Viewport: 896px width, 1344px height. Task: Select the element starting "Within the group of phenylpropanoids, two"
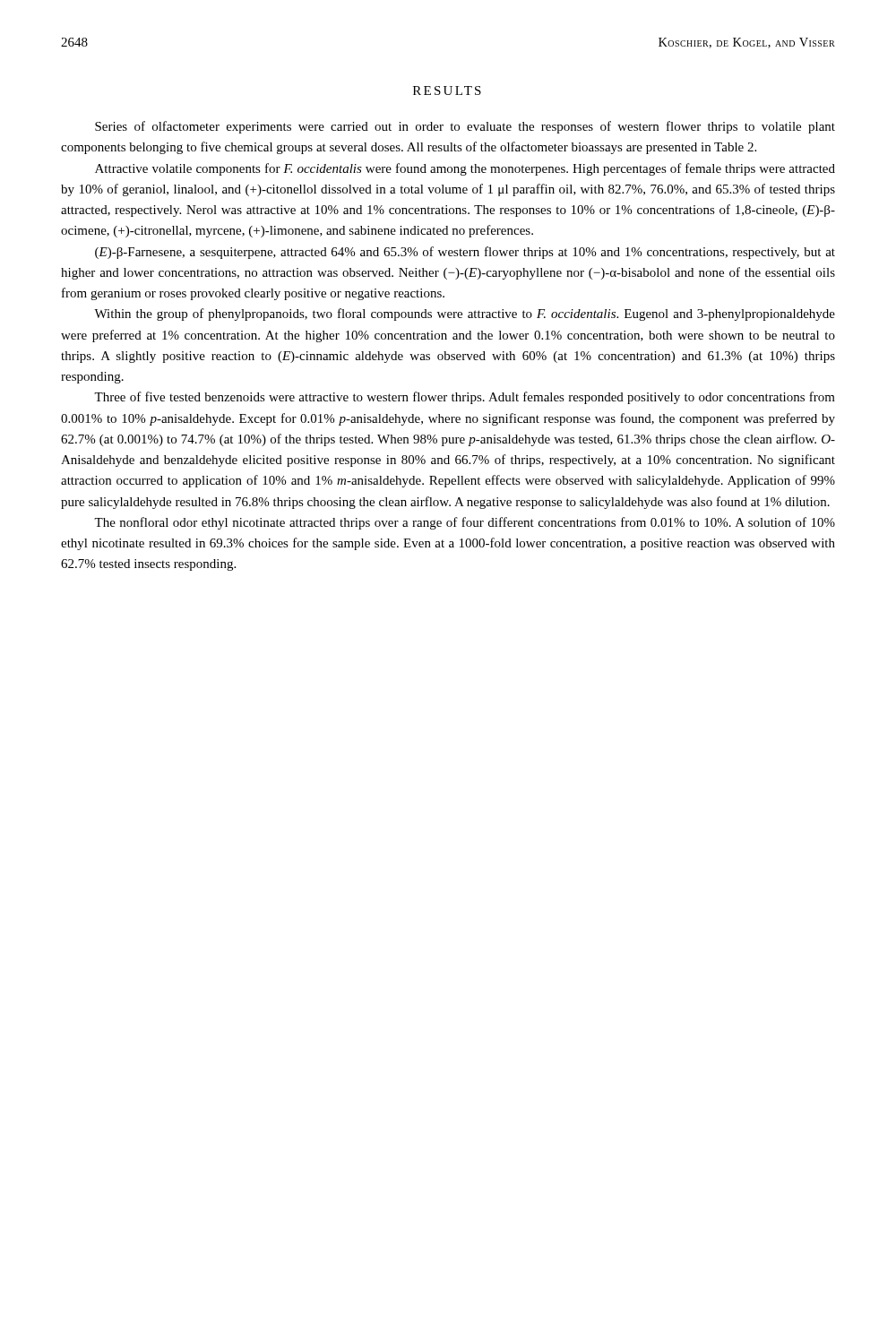[448, 345]
